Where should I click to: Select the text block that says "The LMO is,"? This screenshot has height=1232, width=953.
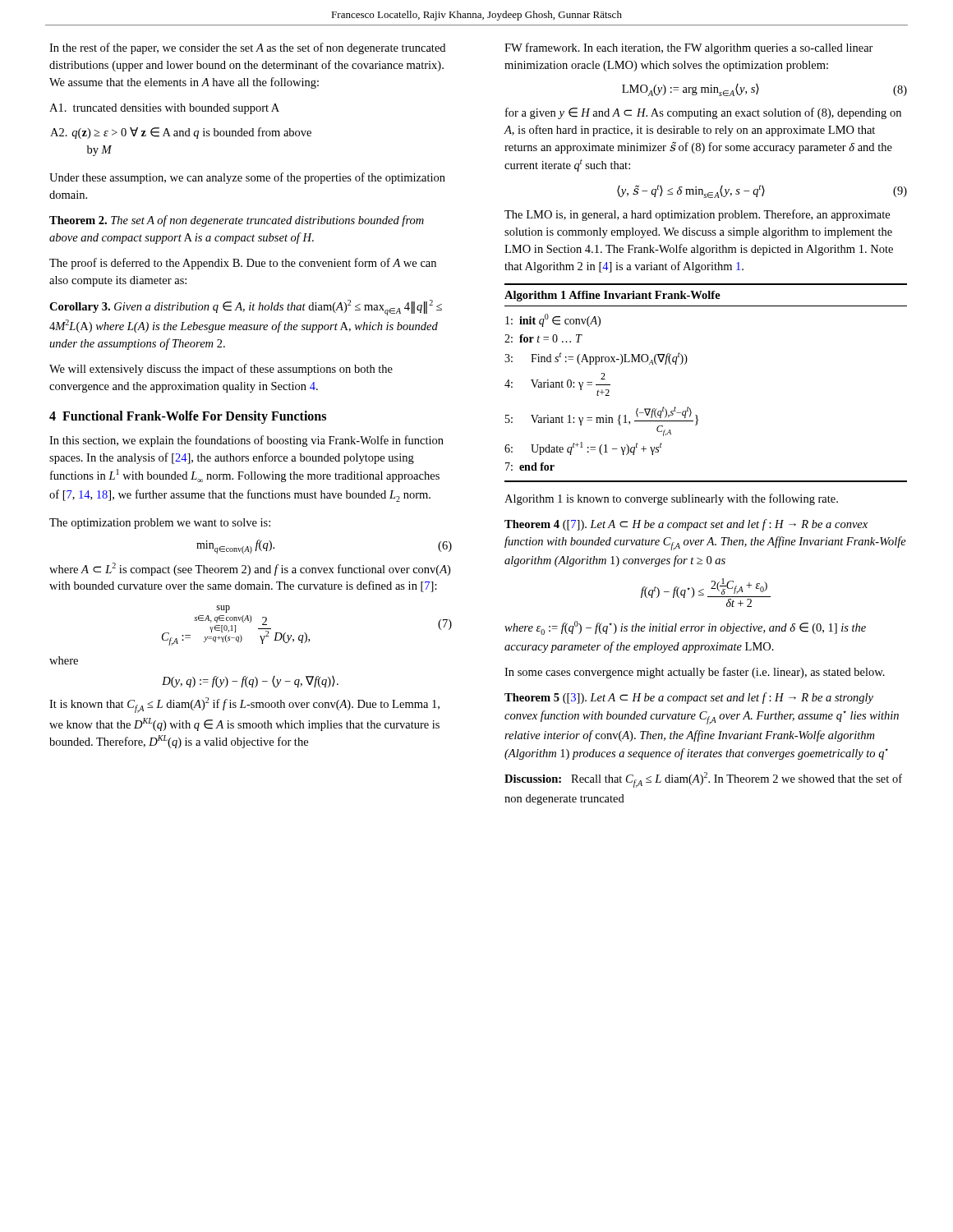(699, 240)
